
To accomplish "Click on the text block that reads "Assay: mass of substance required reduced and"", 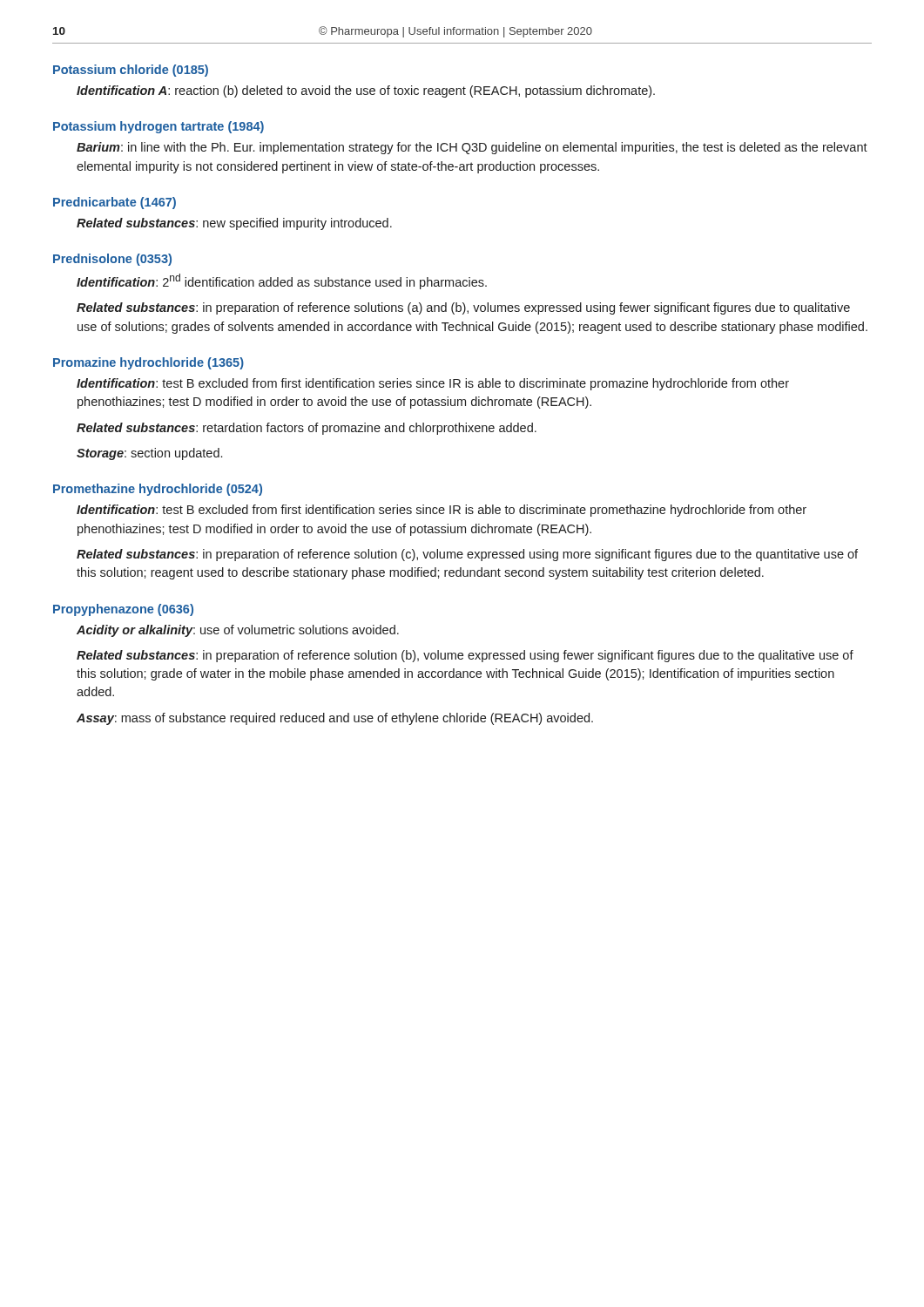I will pos(474,718).
